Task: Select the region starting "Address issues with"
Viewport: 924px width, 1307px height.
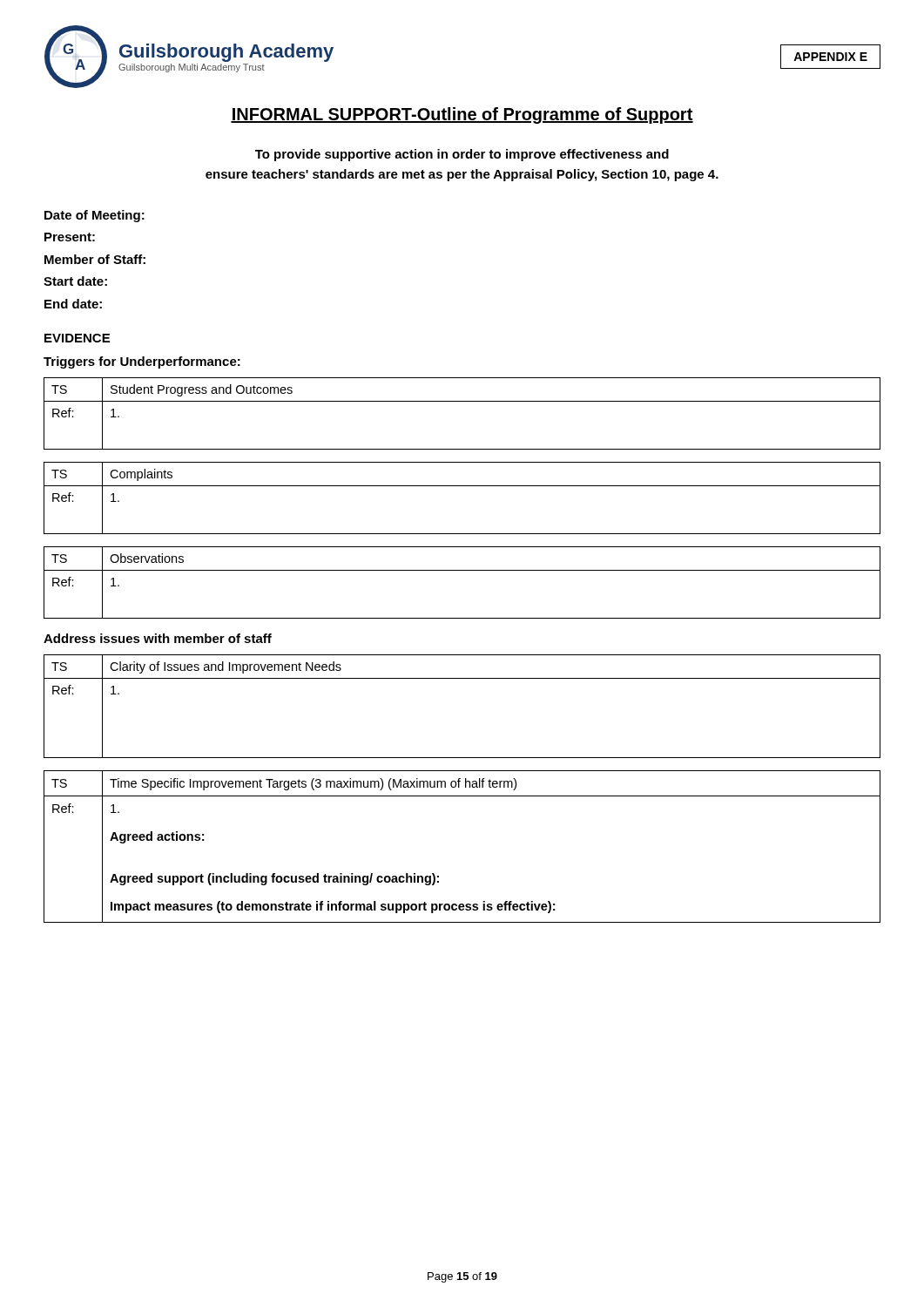Action: 157,638
